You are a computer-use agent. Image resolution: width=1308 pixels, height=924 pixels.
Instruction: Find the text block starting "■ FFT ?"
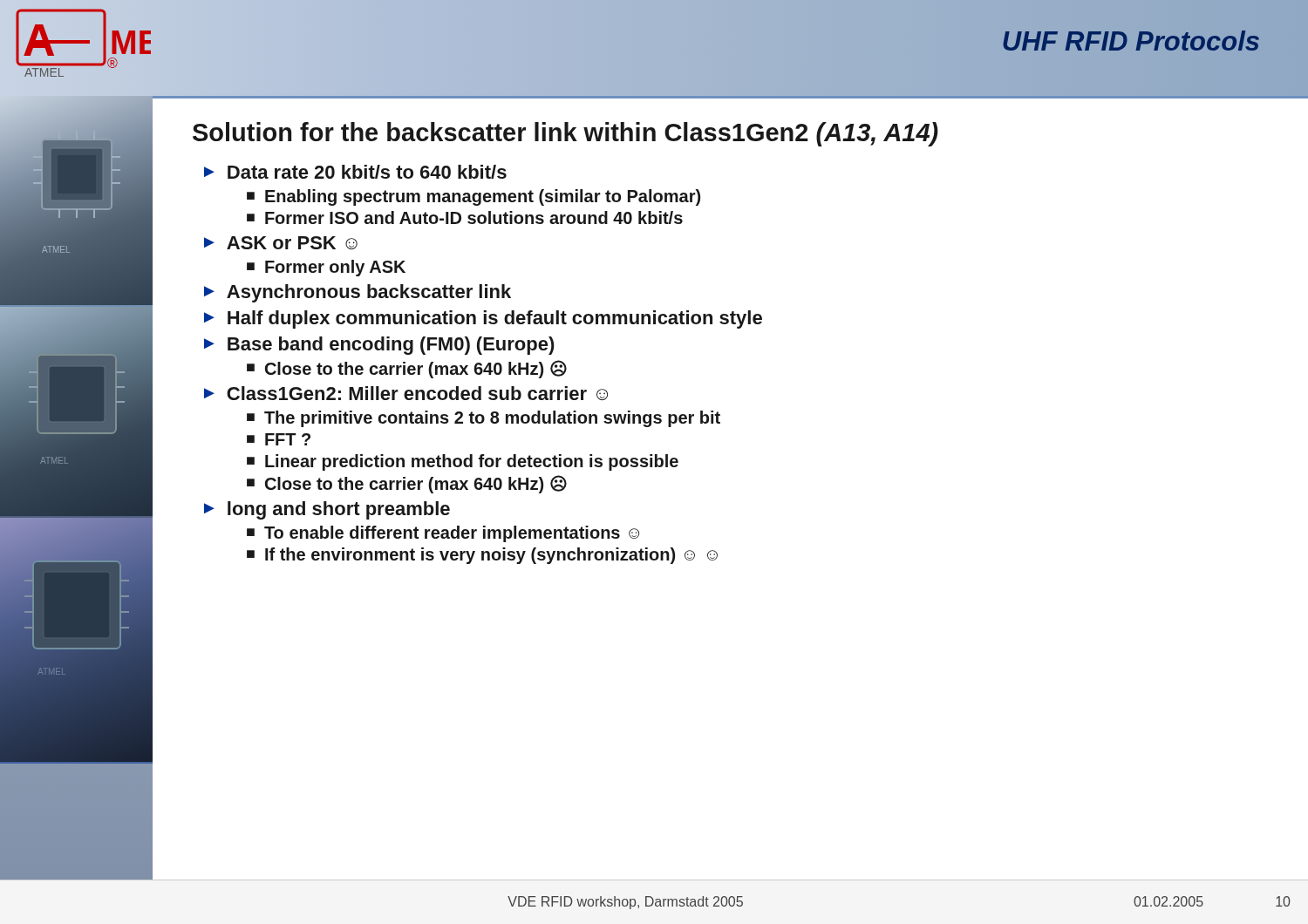[279, 440]
